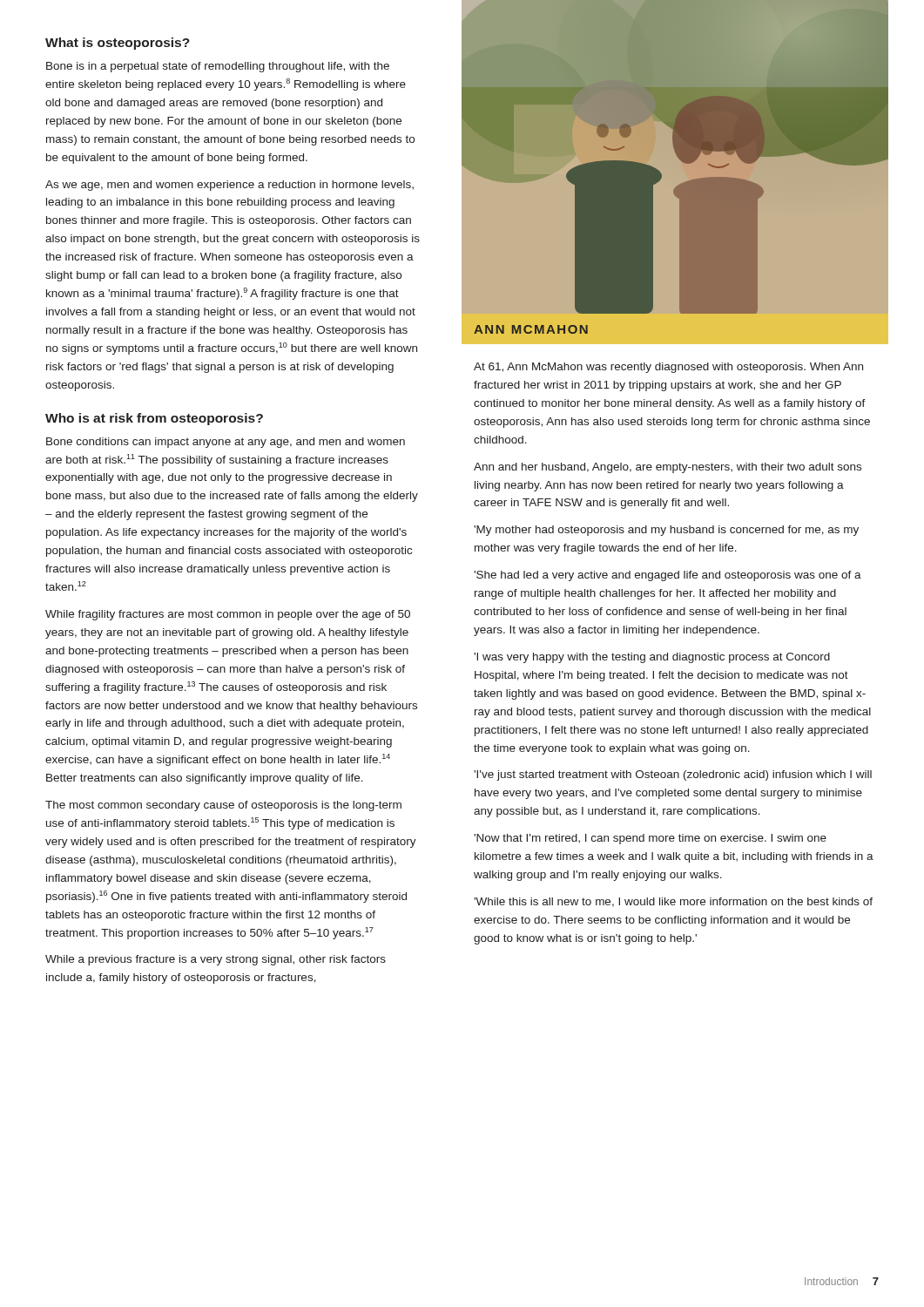The image size is (924, 1307).
Task: Select the text block with the text "'She had led"
Action: pos(675,603)
